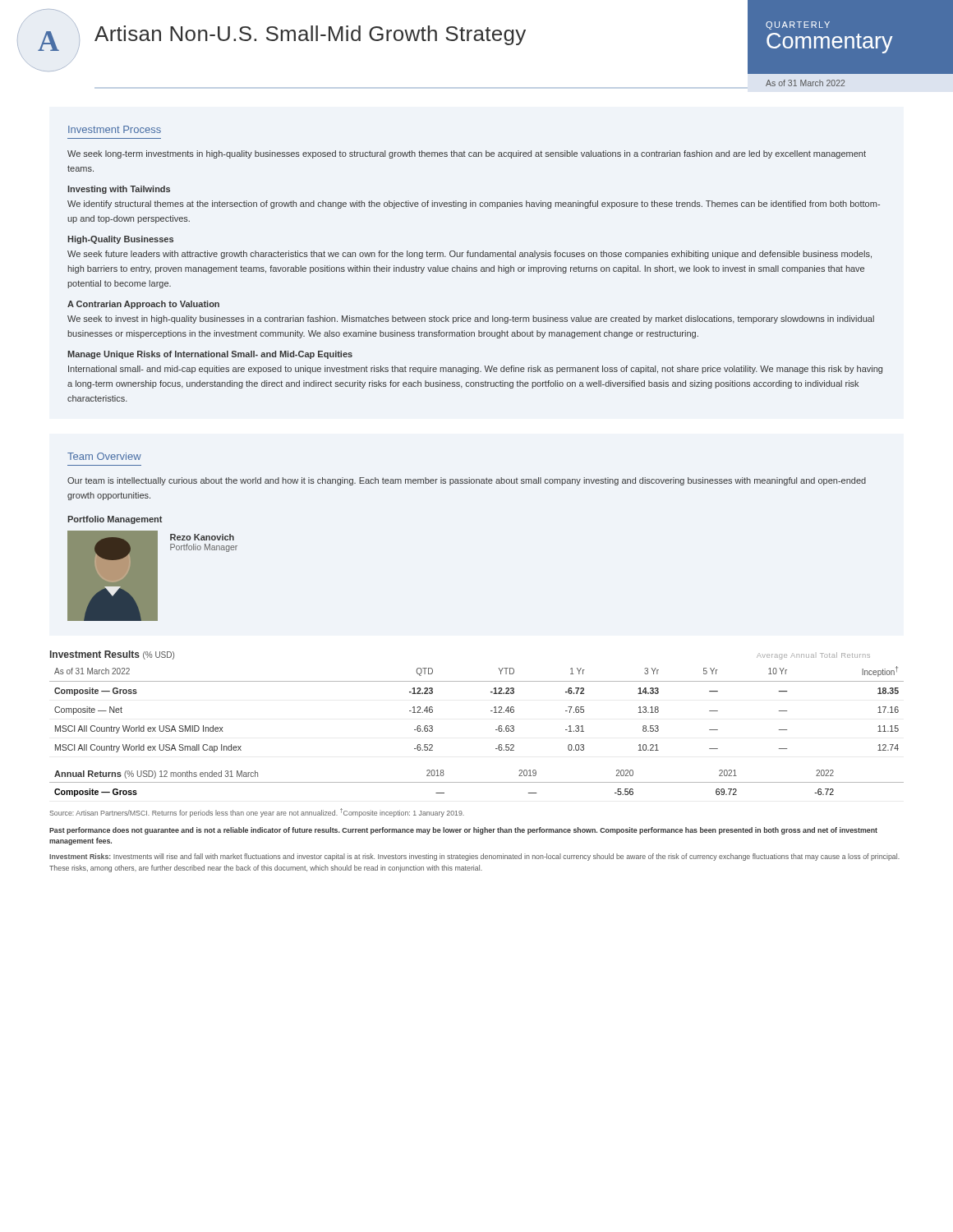Locate the text block that says "Investment Risks: Investments will rise and fall"
The height and width of the screenshot is (1232, 953).
tap(474, 862)
